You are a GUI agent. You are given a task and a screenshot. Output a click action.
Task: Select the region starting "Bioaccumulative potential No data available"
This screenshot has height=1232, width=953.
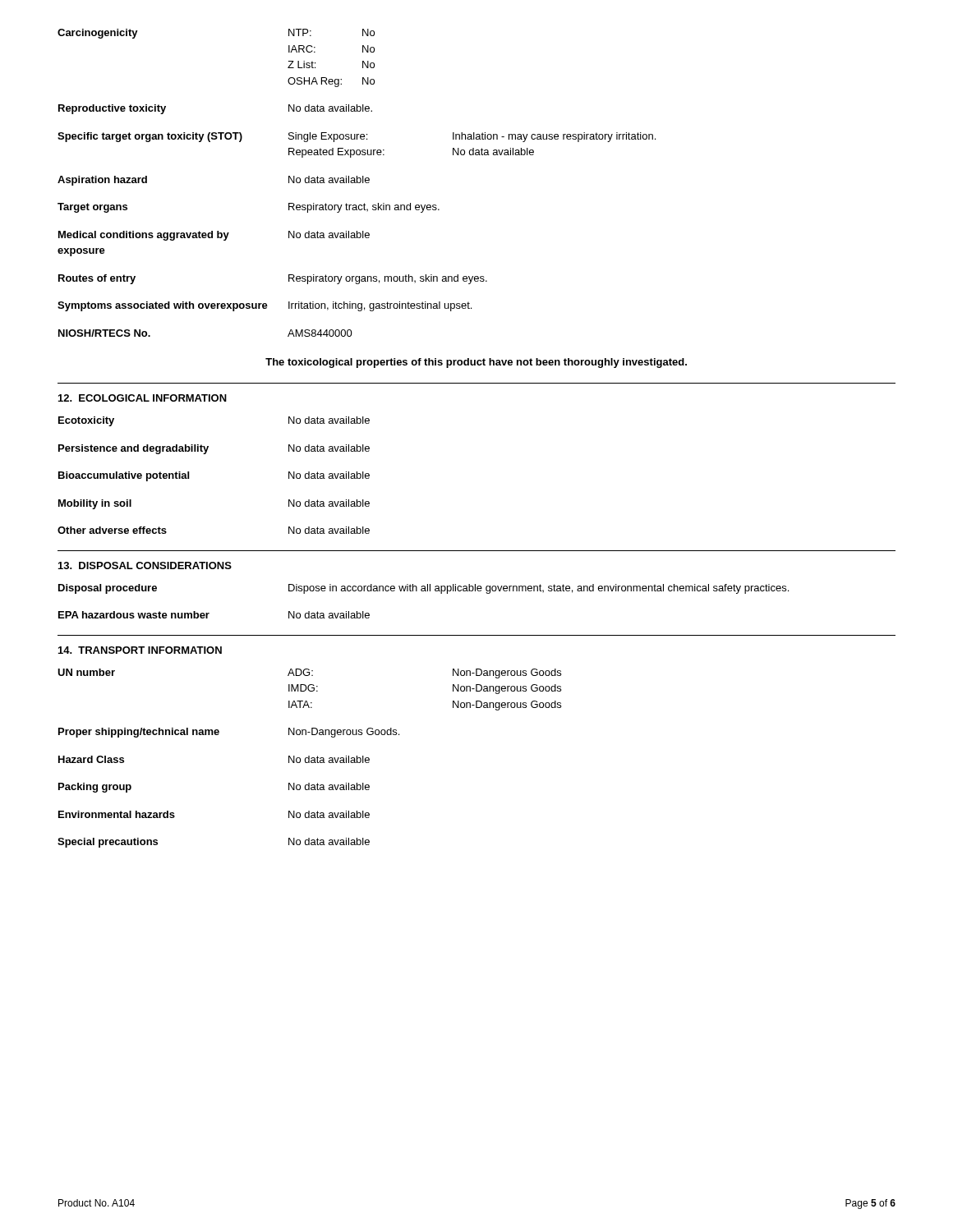(x=123, y=476)
